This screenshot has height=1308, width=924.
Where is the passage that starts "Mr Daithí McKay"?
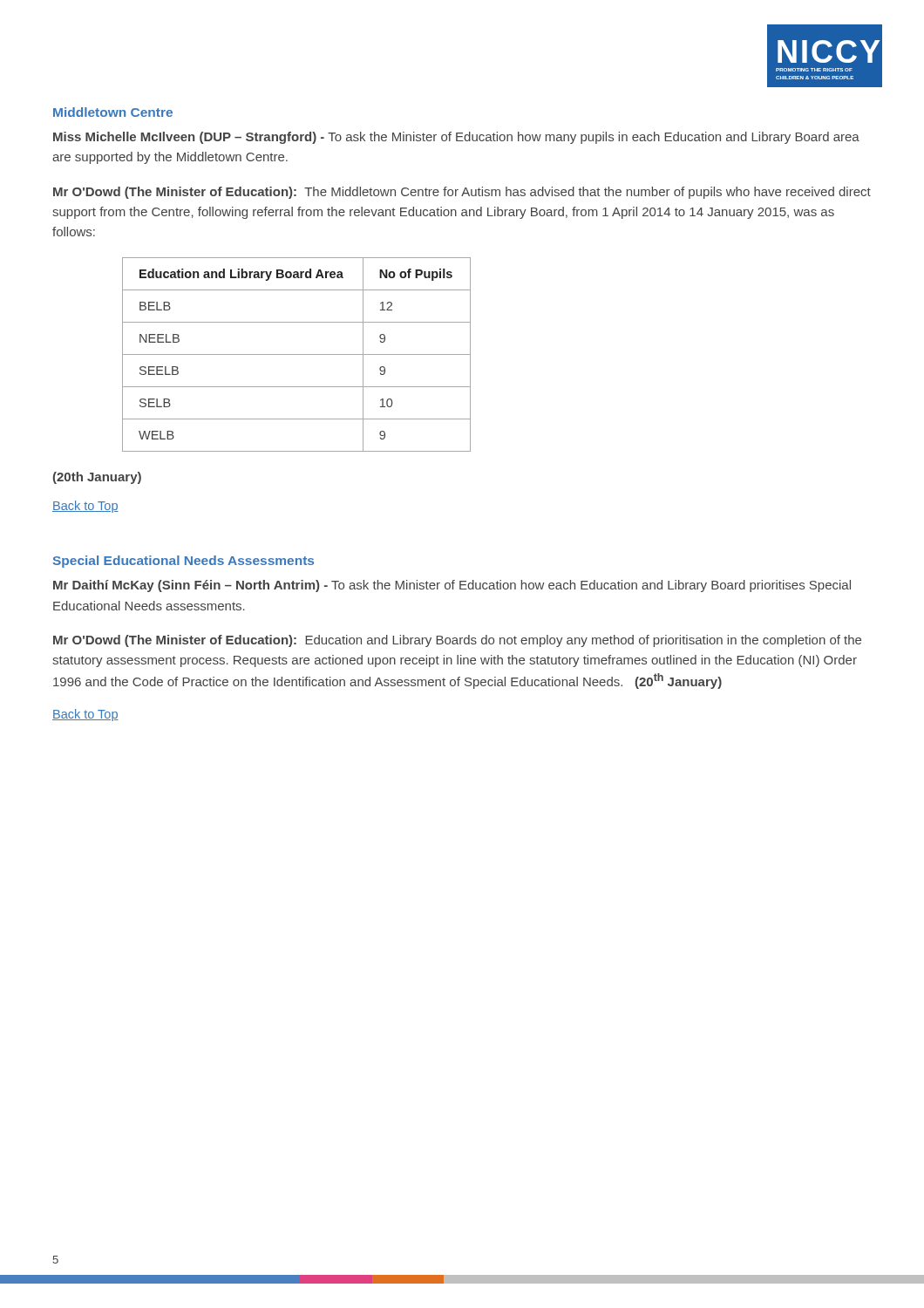coord(452,595)
